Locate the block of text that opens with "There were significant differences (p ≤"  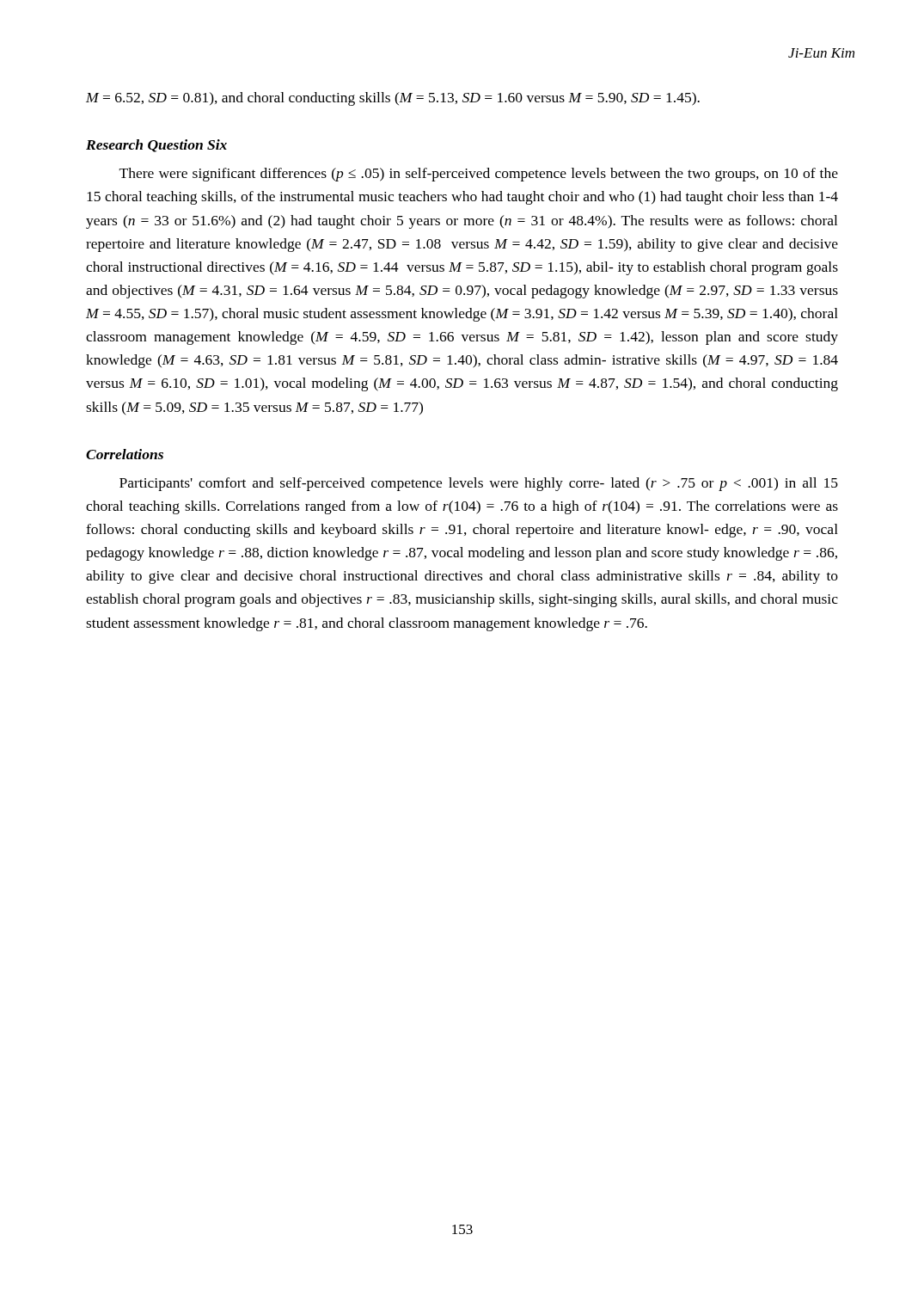(x=462, y=290)
